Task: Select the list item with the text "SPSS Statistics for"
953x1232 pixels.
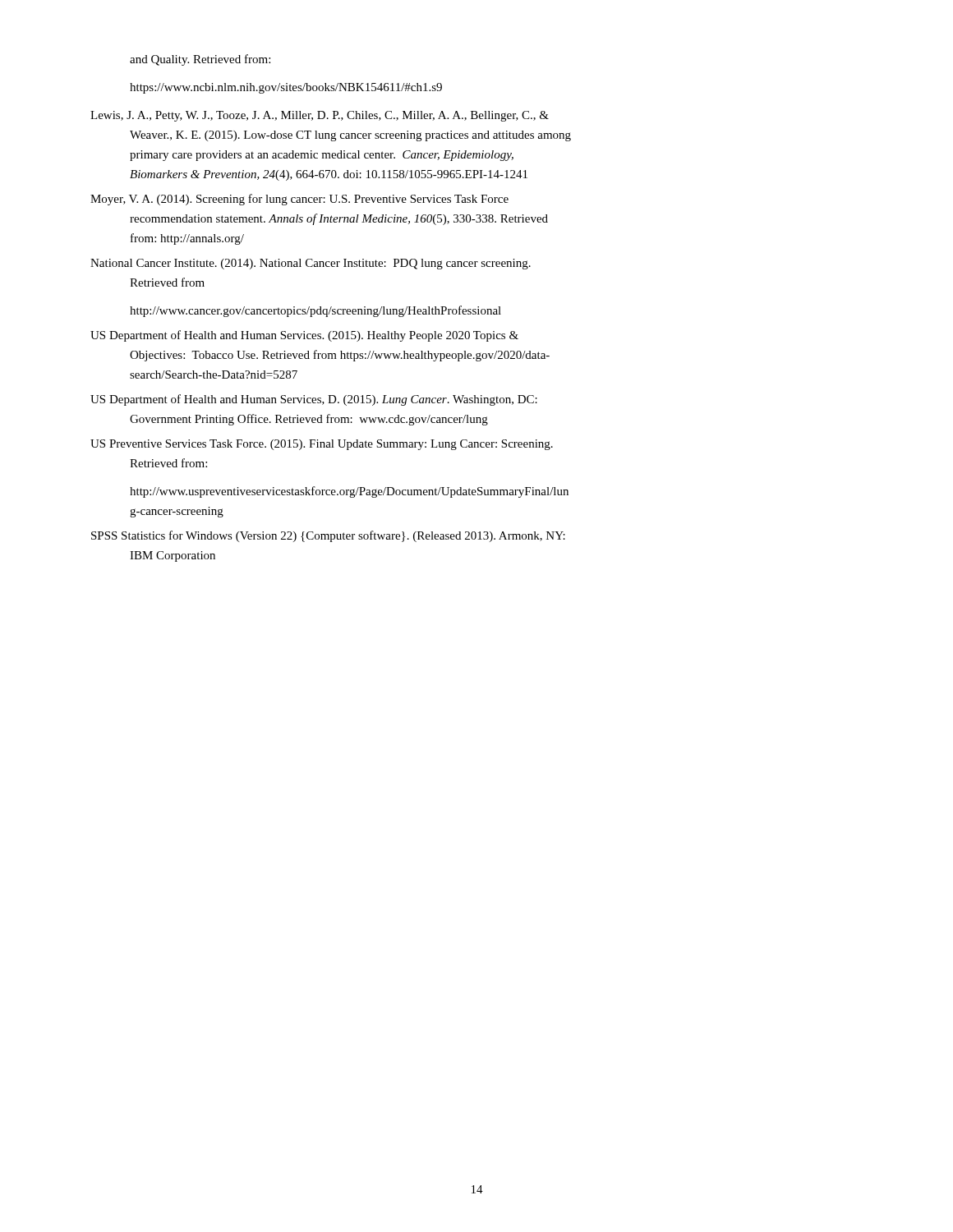Action: coord(476,545)
